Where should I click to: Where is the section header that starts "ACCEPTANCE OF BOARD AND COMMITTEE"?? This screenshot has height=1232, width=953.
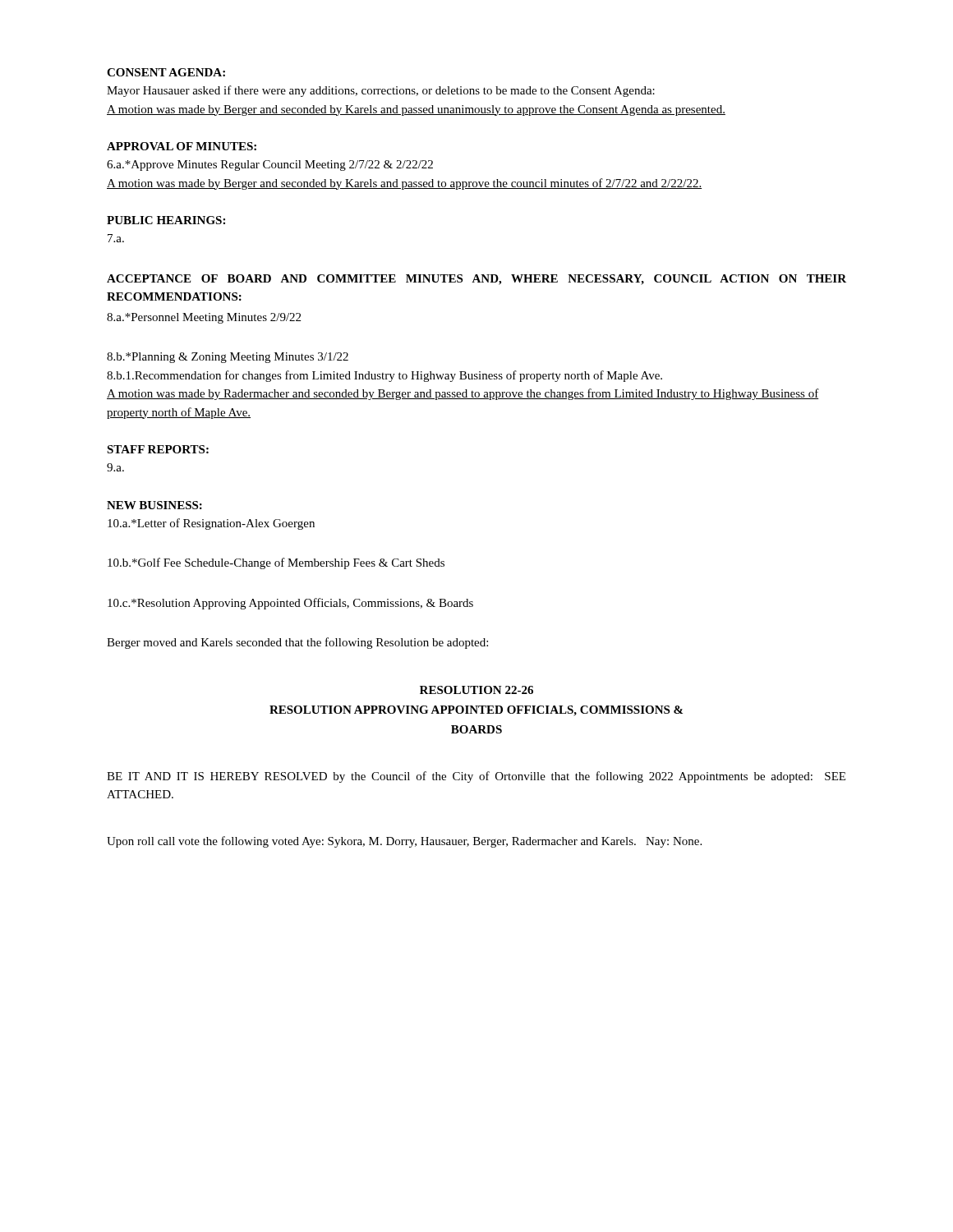point(476,287)
